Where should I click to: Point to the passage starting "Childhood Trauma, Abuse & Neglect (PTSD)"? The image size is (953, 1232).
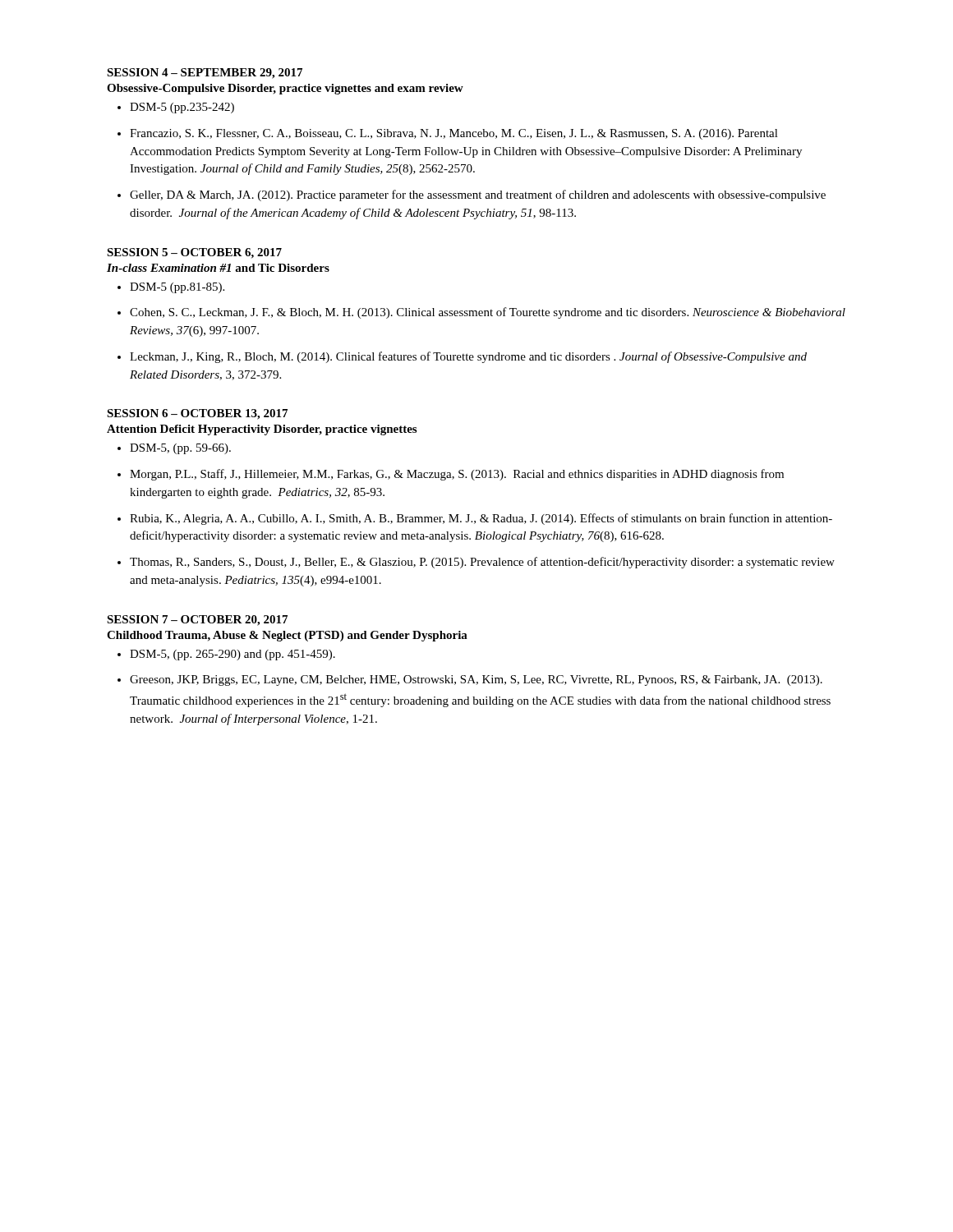click(287, 634)
